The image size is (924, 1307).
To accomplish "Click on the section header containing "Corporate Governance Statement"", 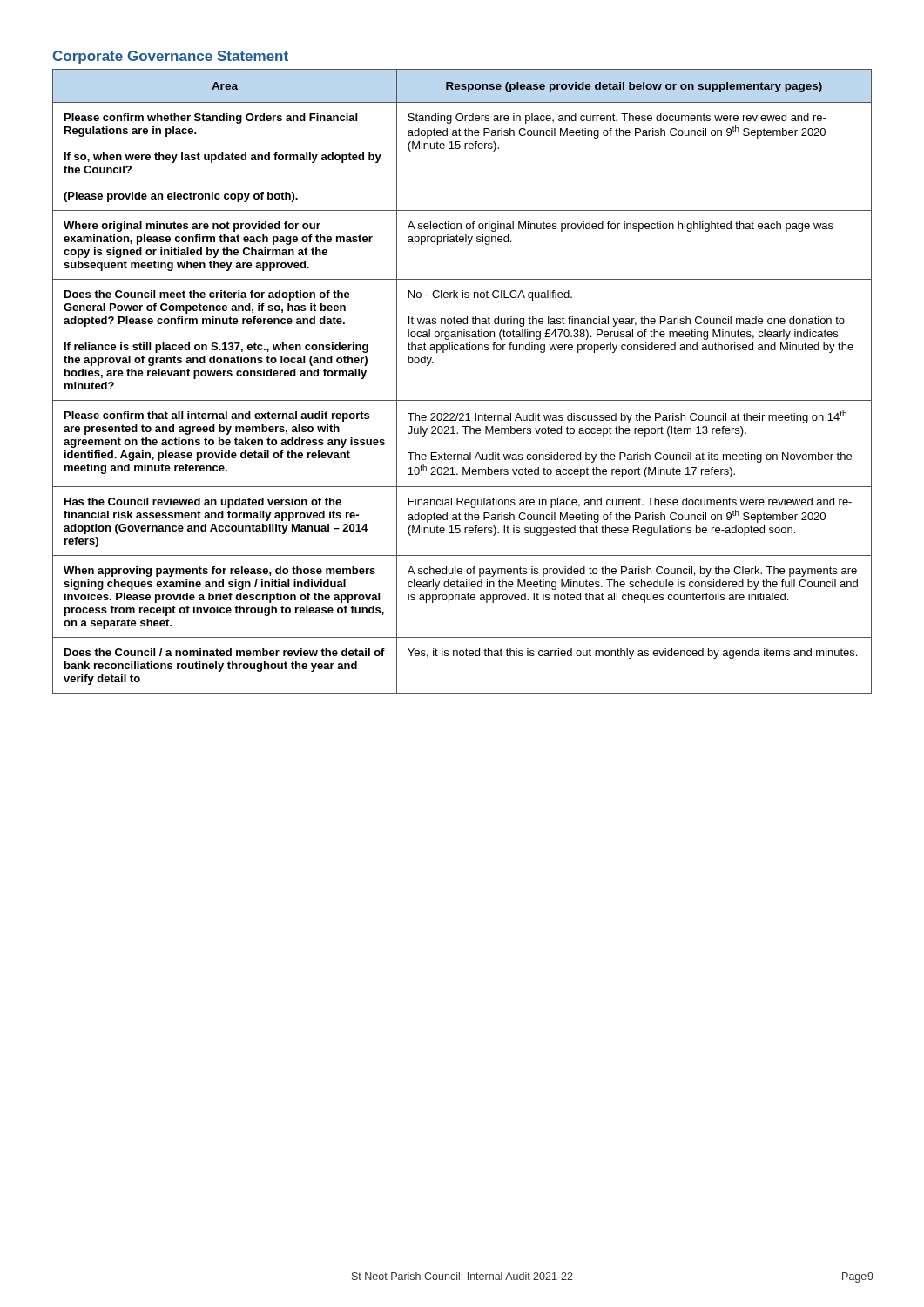I will point(170,56).
